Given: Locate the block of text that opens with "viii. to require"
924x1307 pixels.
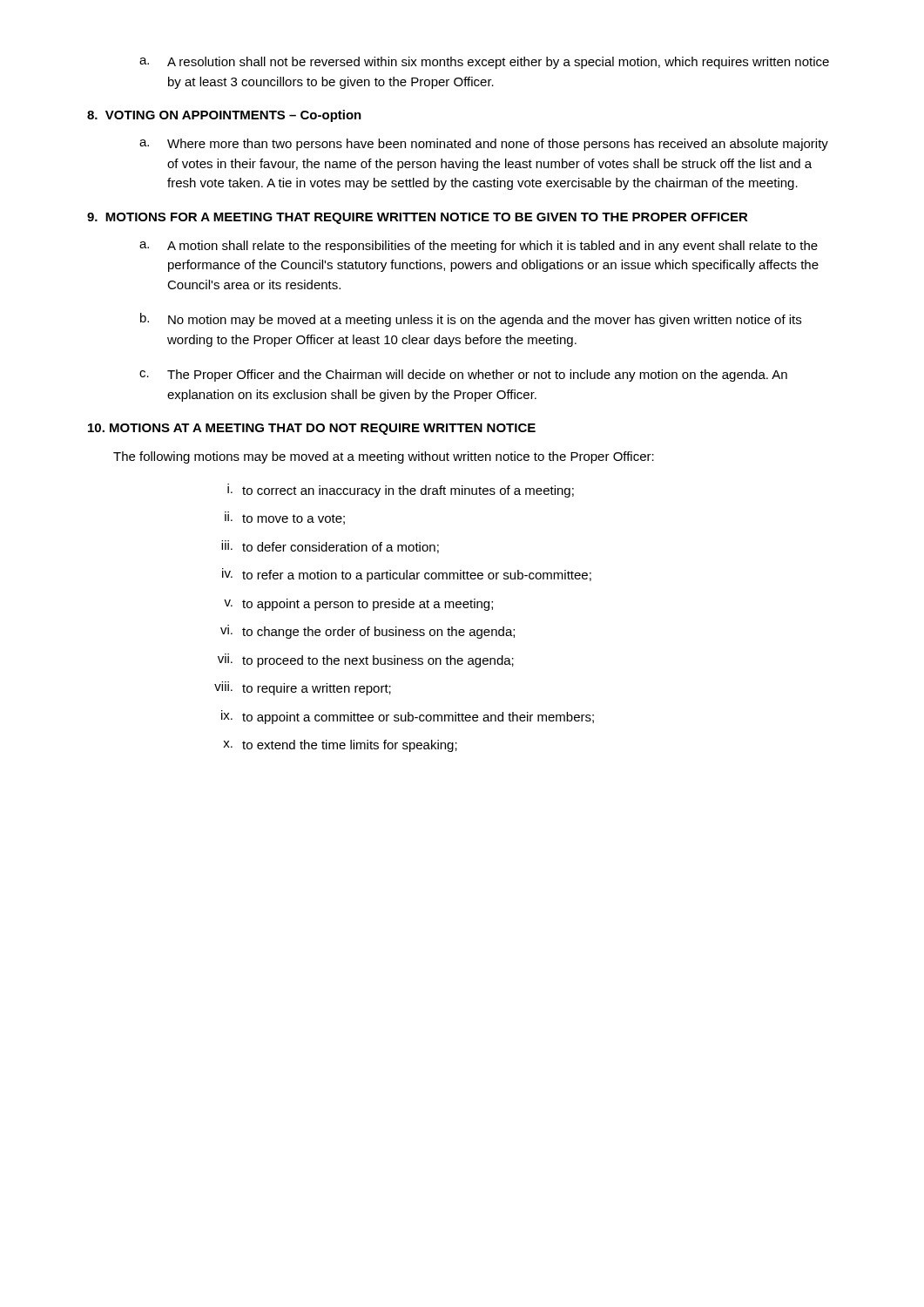Looking at the screenshot, I should tap(303, 688).
